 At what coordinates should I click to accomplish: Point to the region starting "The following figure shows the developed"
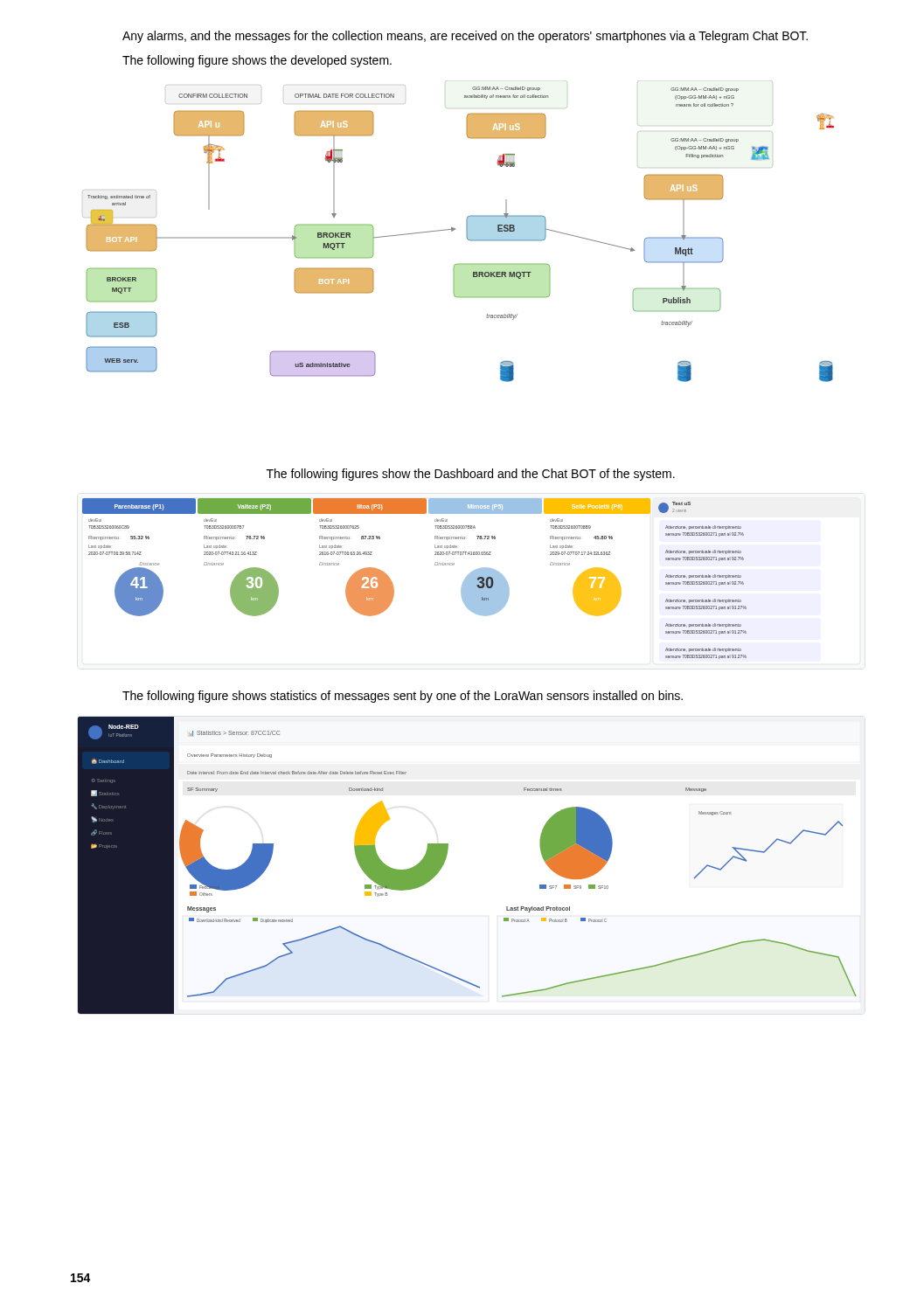(x=257, y=60)
